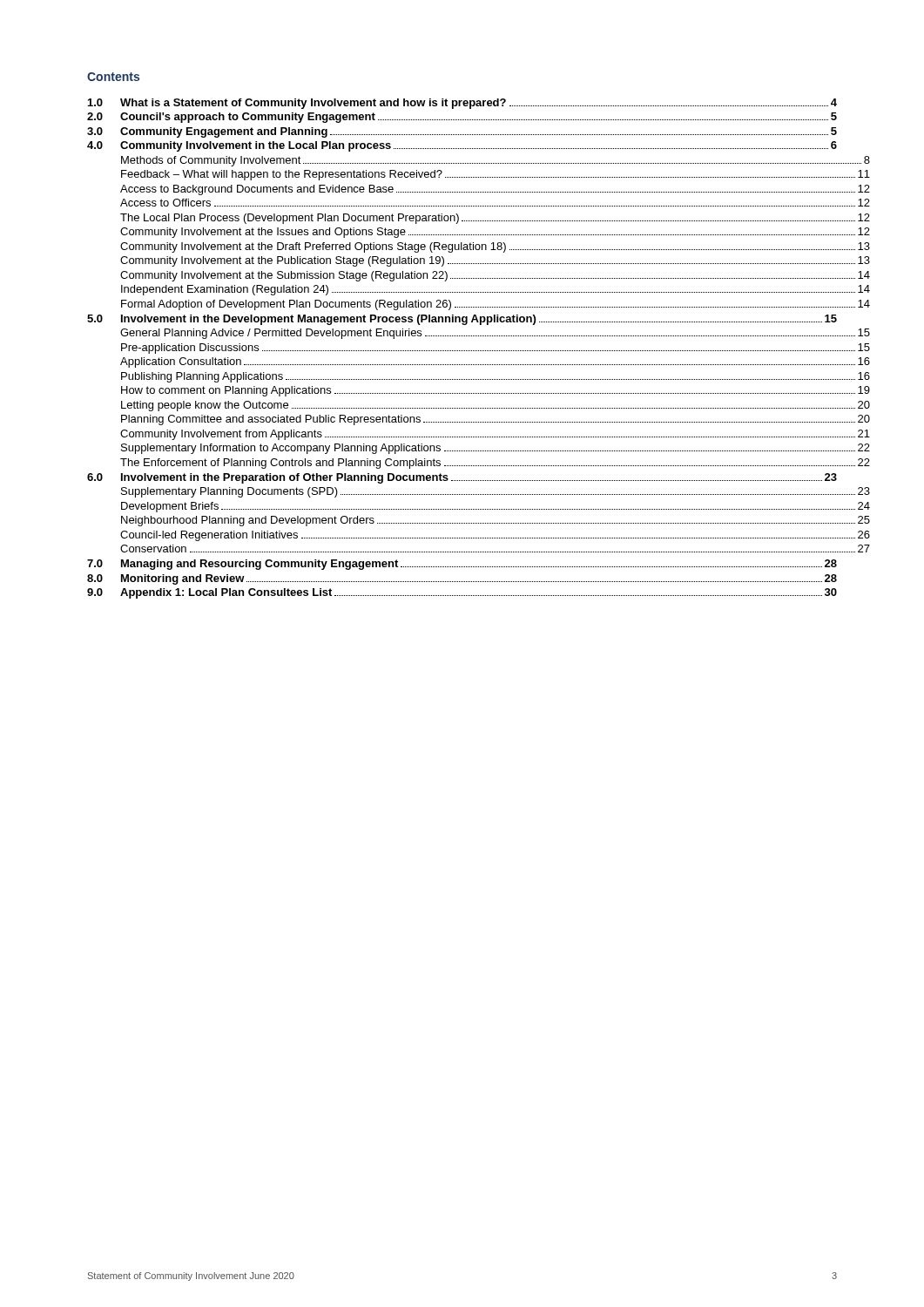Find the text block starting "The Enforcement of"
The height and width of the screenshot is (1307, 924).
(x=495, y=462)
